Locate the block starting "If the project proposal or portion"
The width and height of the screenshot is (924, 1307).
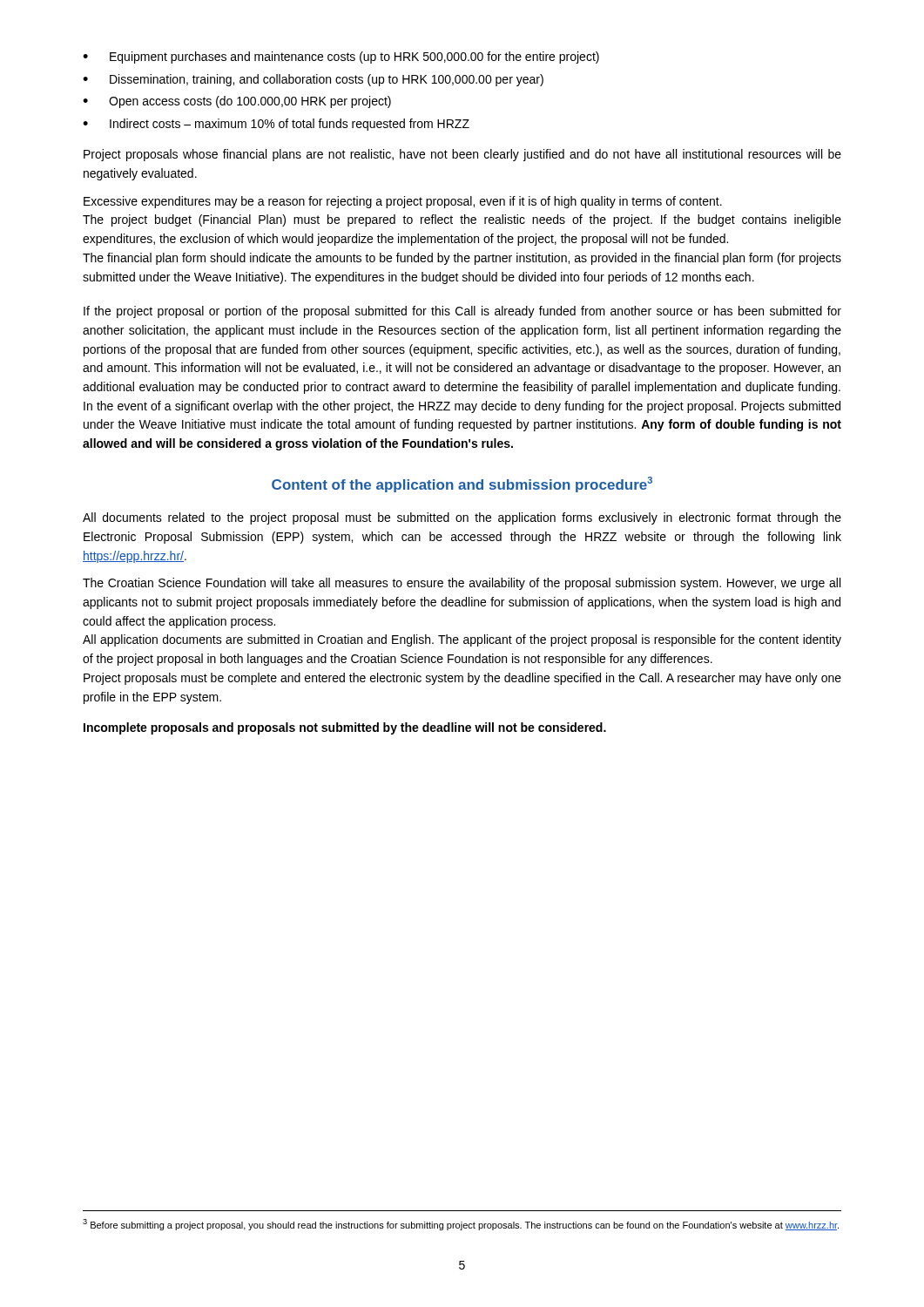pos(462,377)
